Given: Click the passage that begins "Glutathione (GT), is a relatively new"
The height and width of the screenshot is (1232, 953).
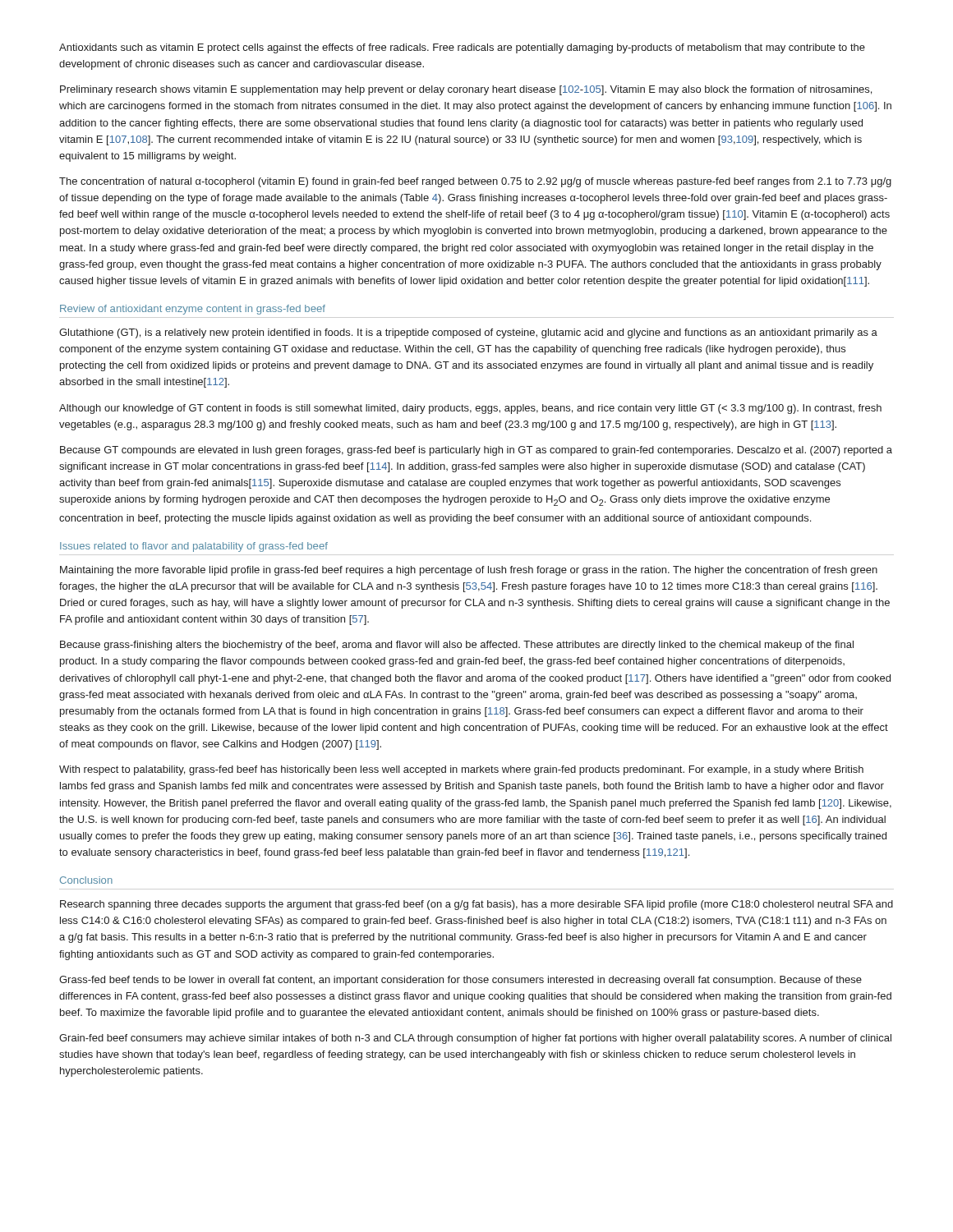Looking at the screenshot, I should pos(468,357).
